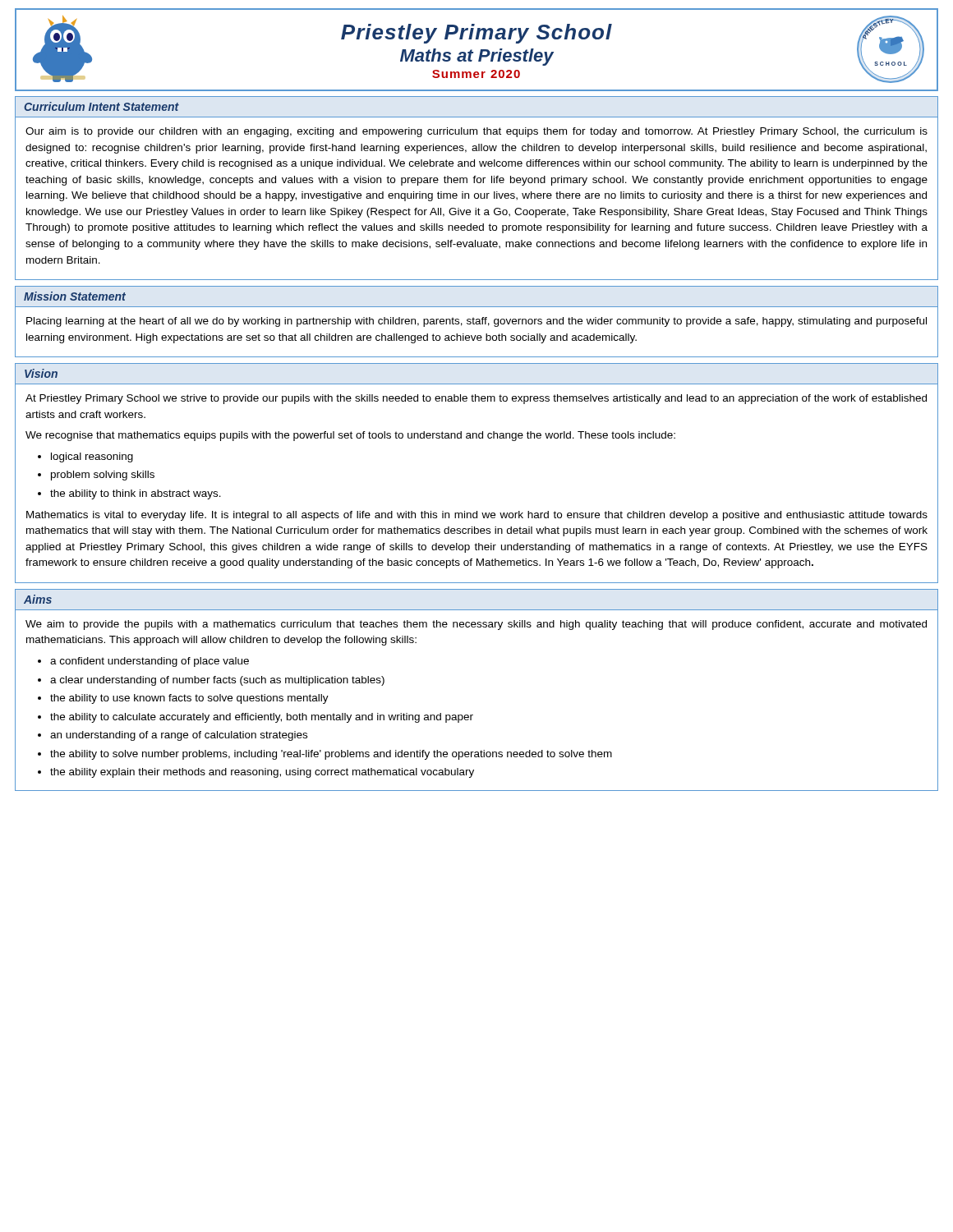The width and height of the screenshot is (953, 1232).
Task: Locate the list item that says "the ability to solve number problems, including"
Action: [x=331, y=753]
